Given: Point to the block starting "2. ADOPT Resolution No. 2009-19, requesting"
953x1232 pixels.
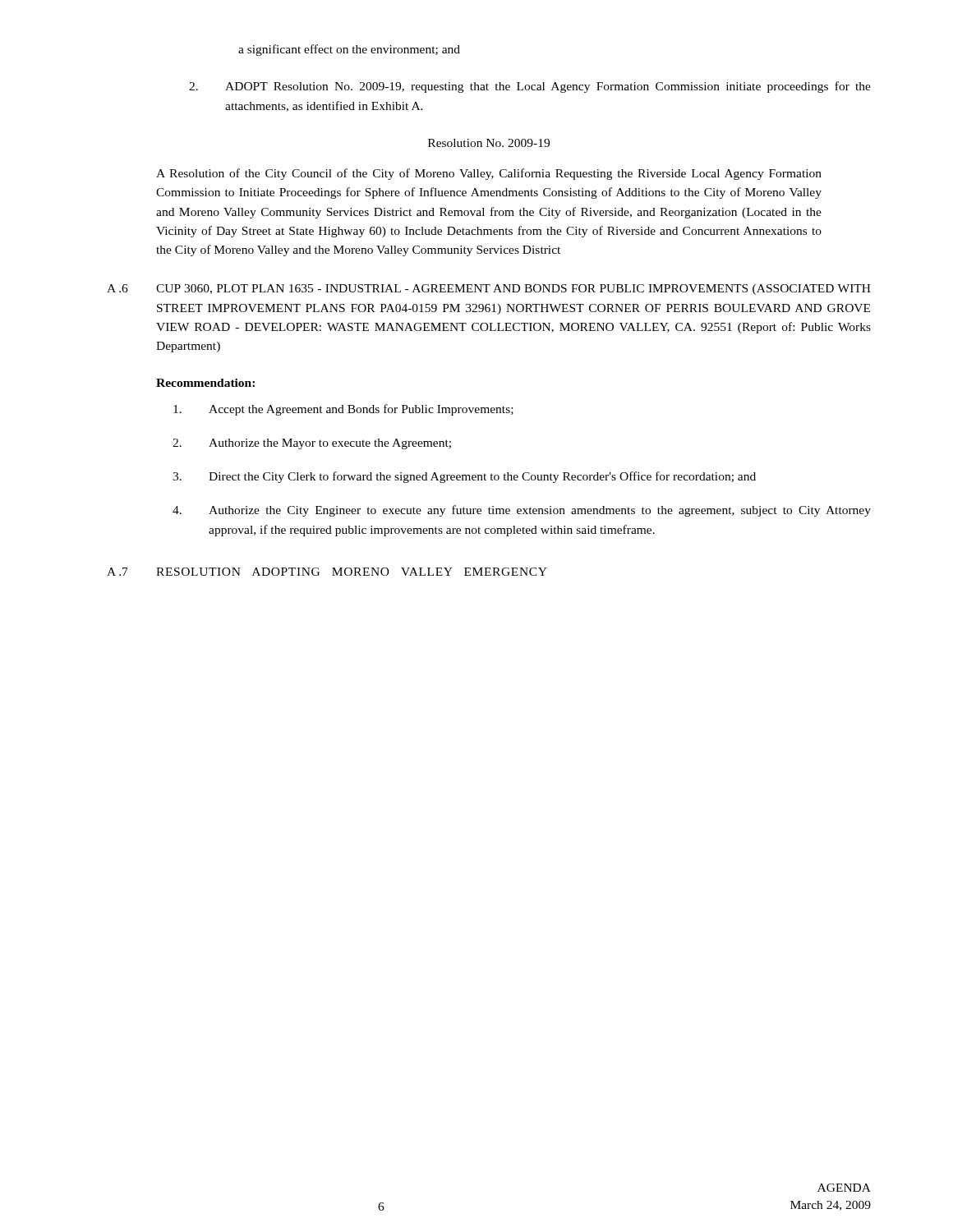Looking at the screenshot, I should coord(530,96).
